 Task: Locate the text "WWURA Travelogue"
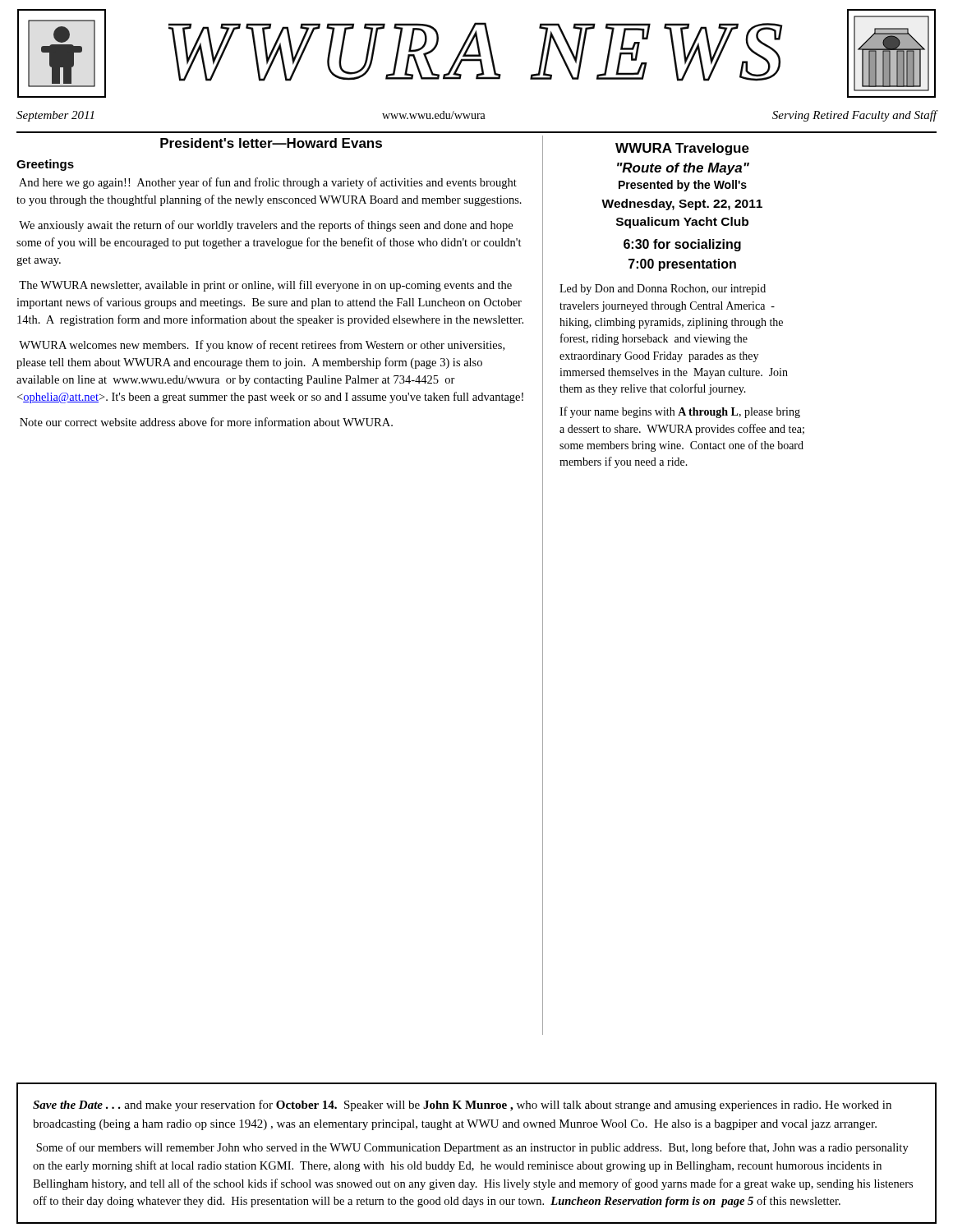point(682,148)
